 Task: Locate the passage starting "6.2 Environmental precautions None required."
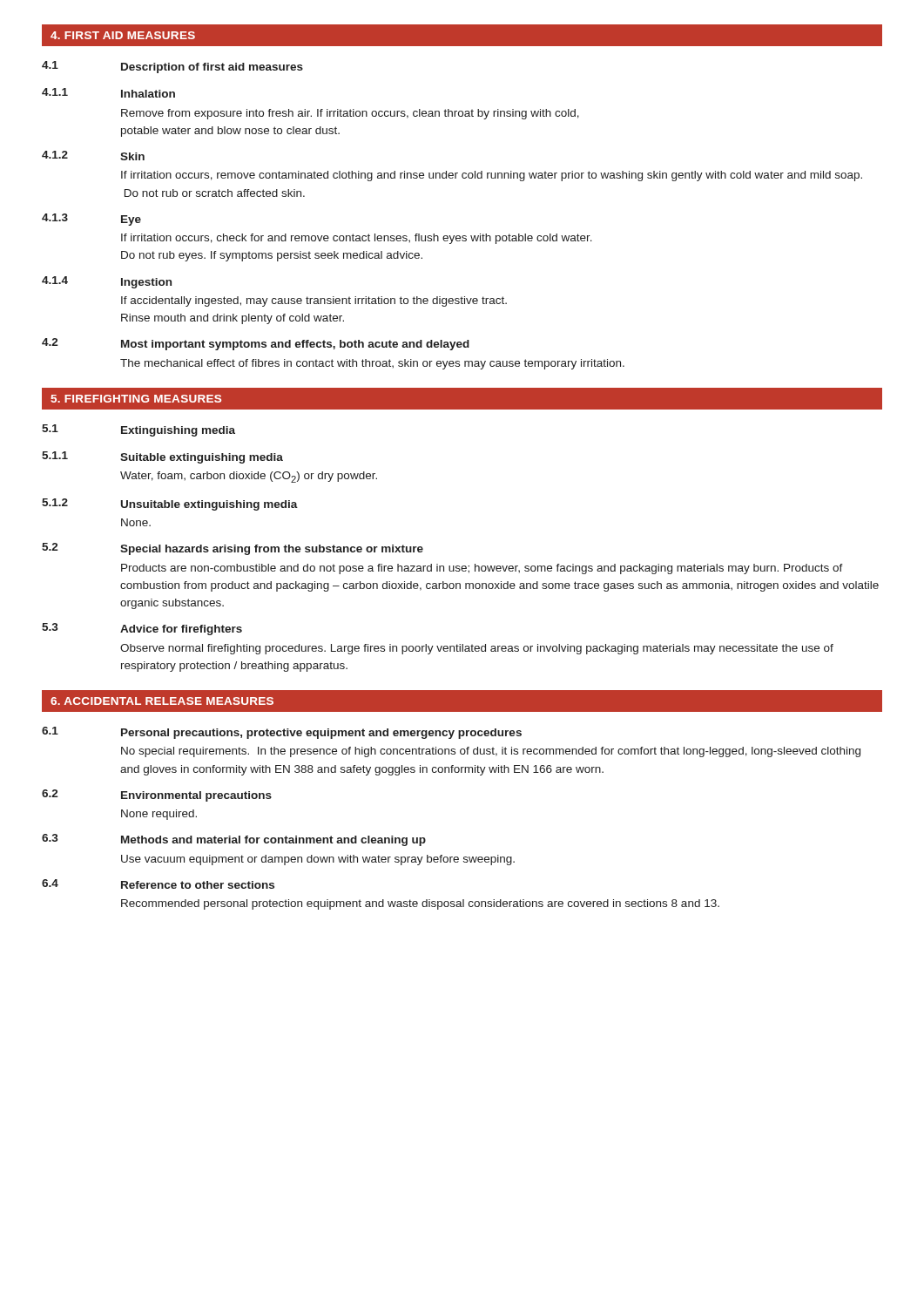[x=157, y=796]
